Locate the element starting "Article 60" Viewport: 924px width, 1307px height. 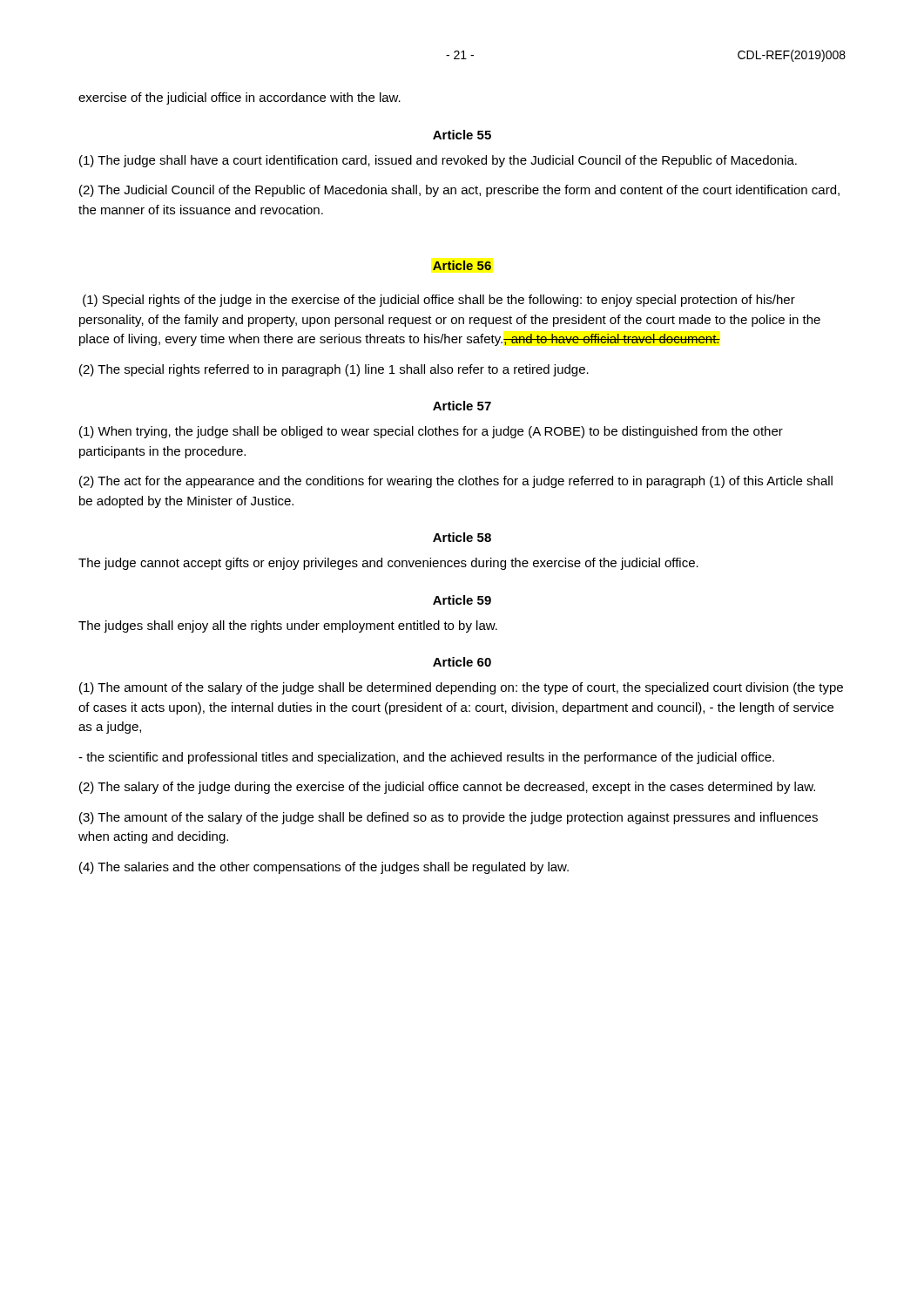pos(462,662)
